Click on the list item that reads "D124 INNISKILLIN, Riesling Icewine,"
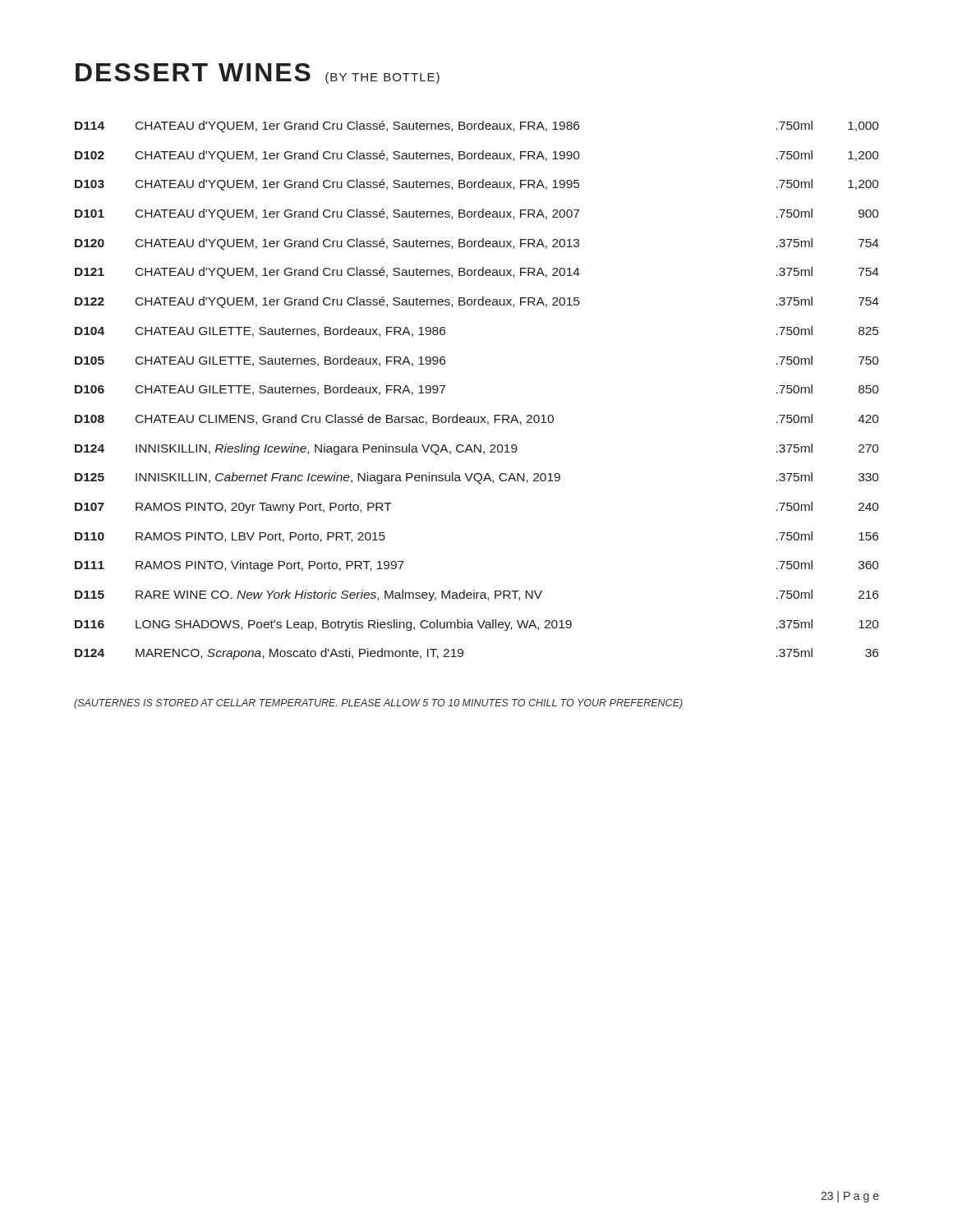Image resolution: width=953 pixels, height=1232 pixels. [x=476, y=448]
